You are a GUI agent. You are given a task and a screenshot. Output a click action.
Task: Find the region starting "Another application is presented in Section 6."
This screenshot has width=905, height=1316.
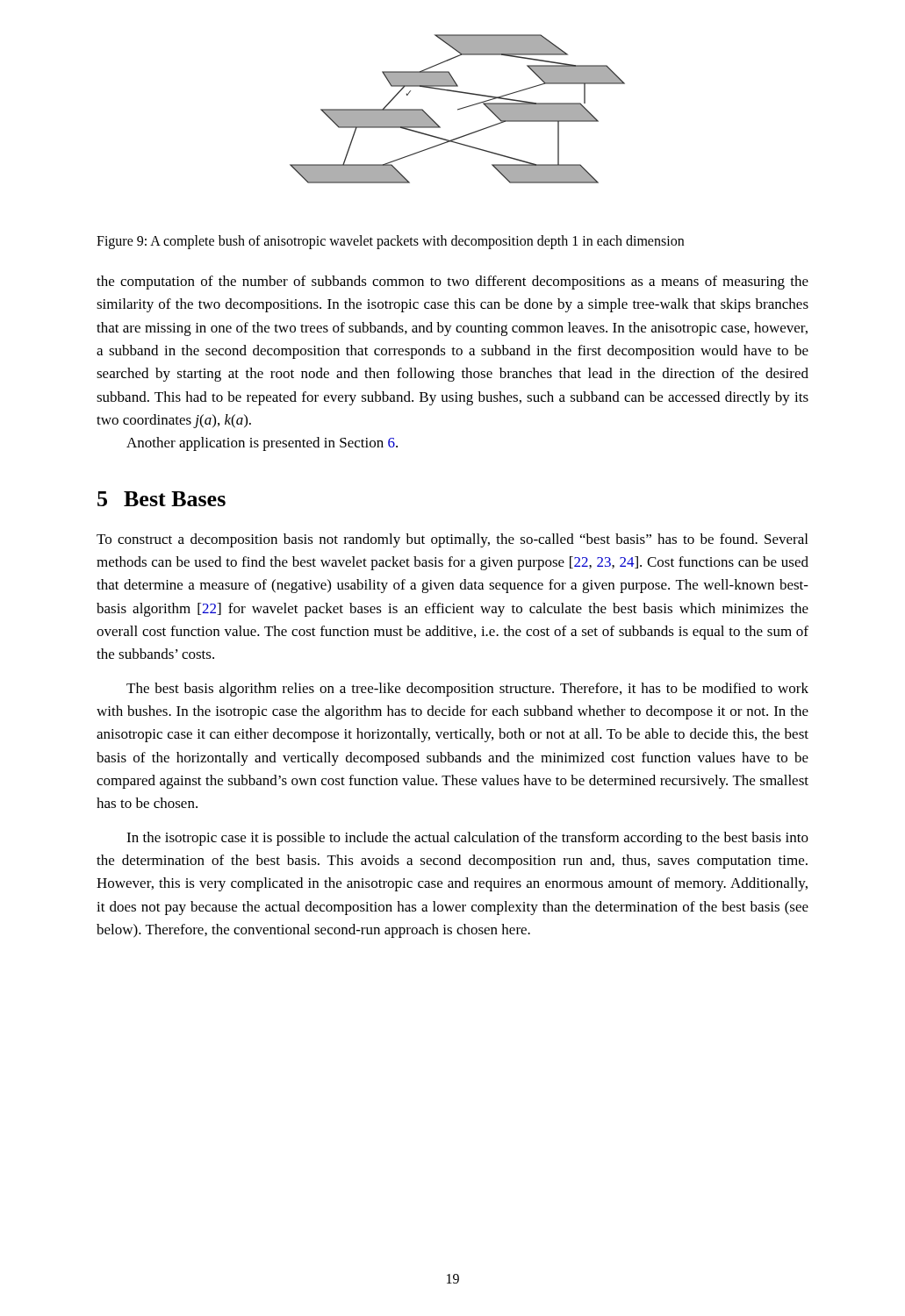coord(263,443)
